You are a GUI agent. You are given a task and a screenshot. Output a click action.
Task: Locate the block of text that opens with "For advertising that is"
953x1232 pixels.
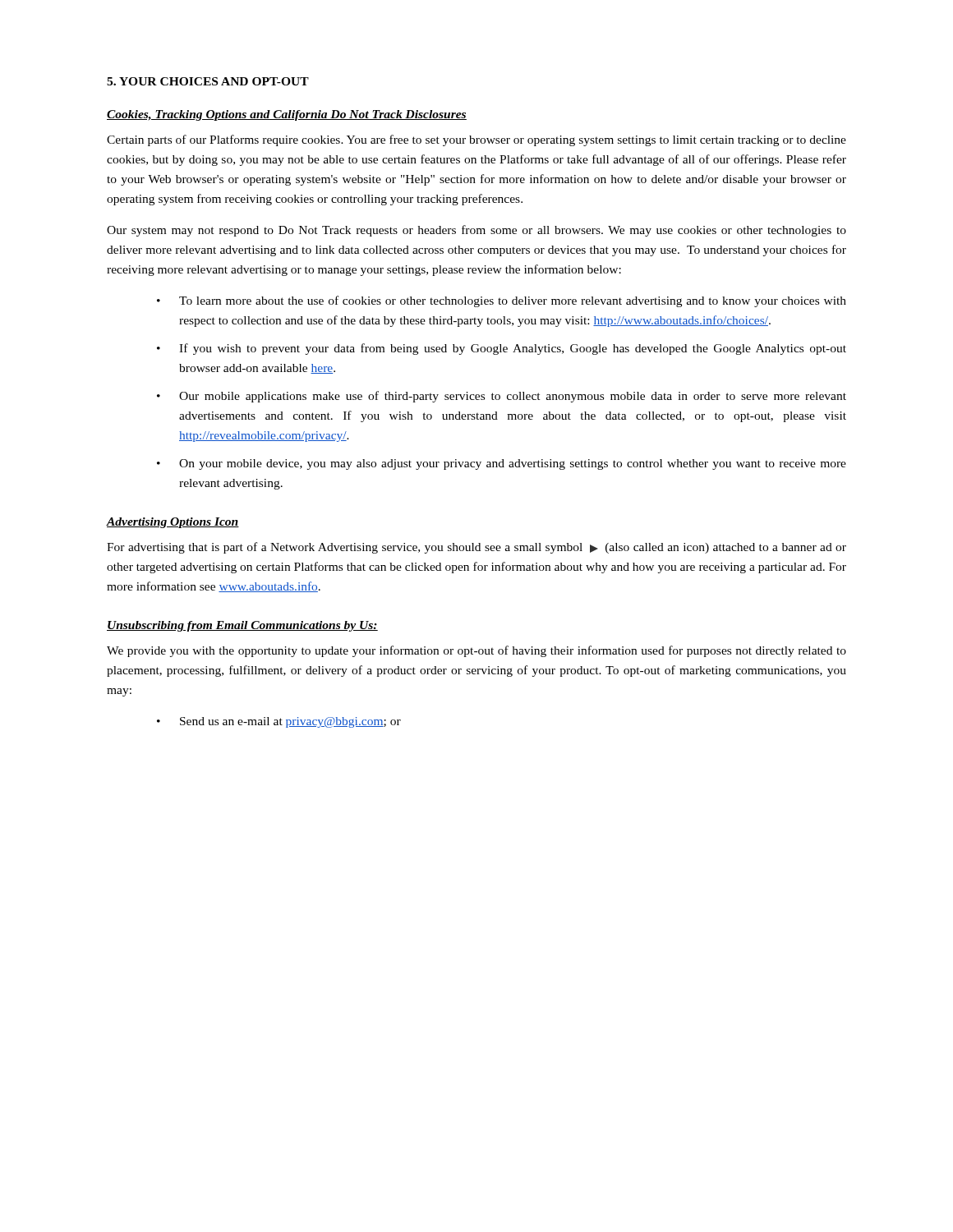[x=476, y=567]
